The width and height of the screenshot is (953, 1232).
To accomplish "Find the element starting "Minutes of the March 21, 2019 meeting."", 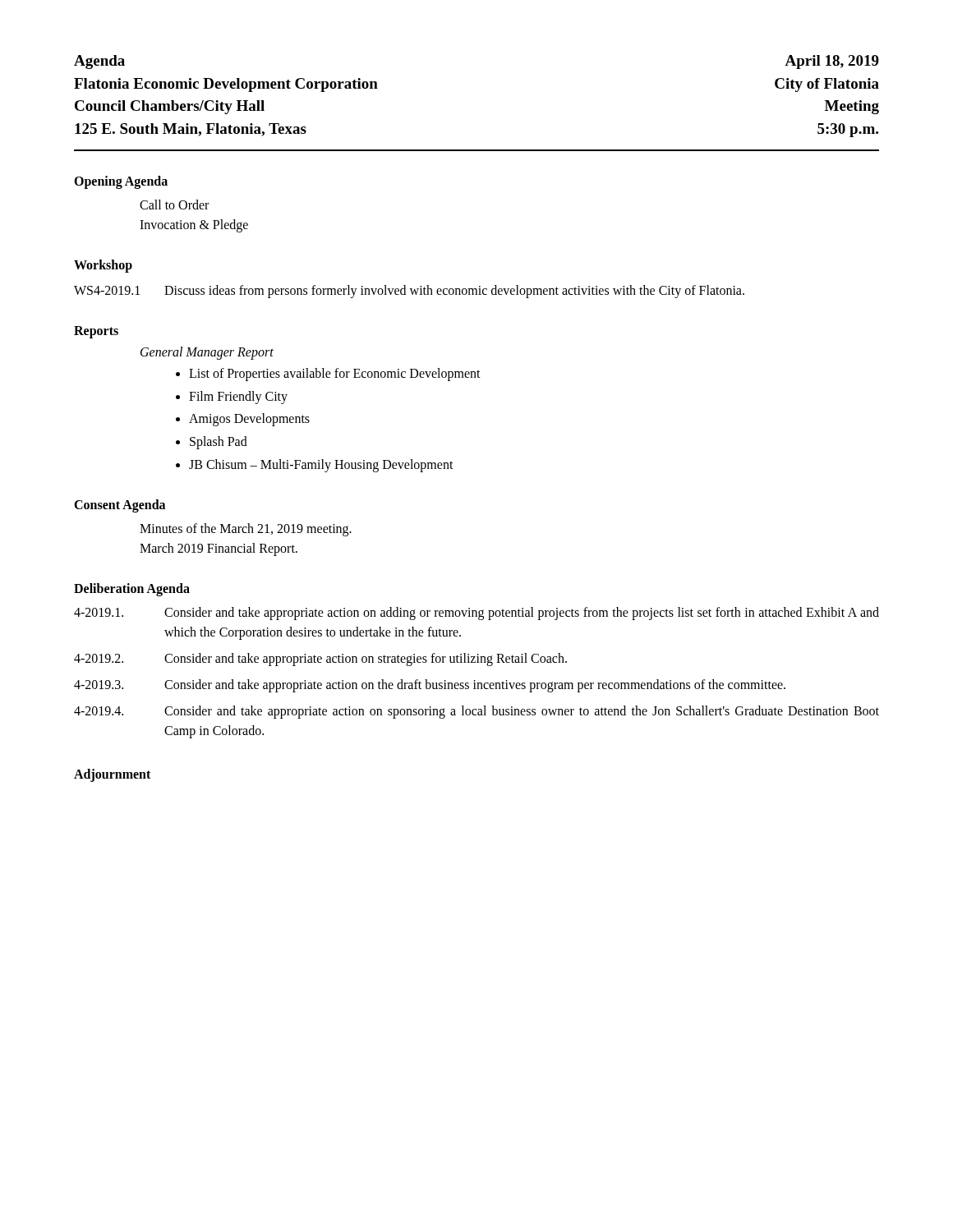I will [x=246, y=539].
